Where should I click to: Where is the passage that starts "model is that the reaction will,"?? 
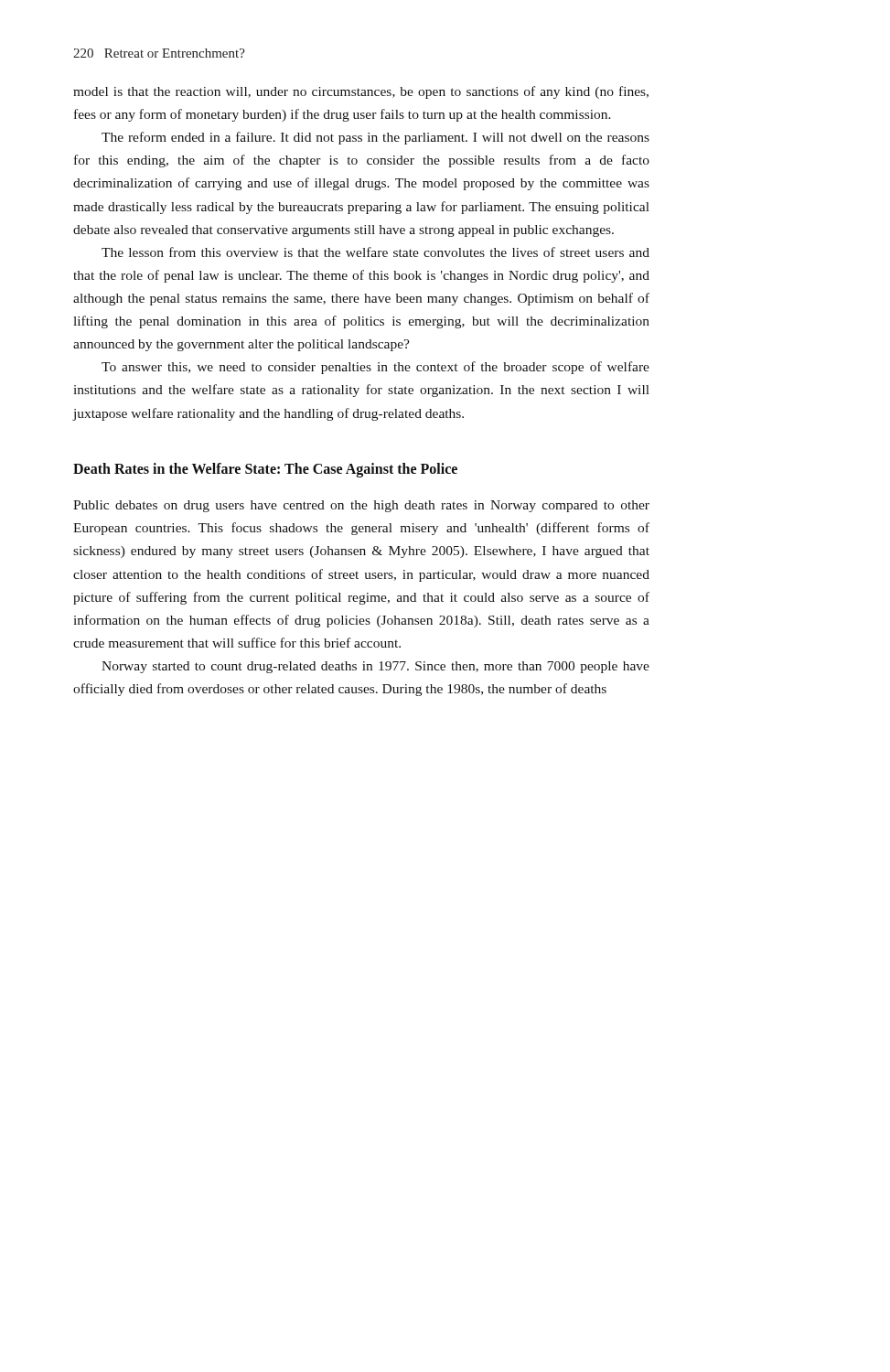[x=361, y=103]
